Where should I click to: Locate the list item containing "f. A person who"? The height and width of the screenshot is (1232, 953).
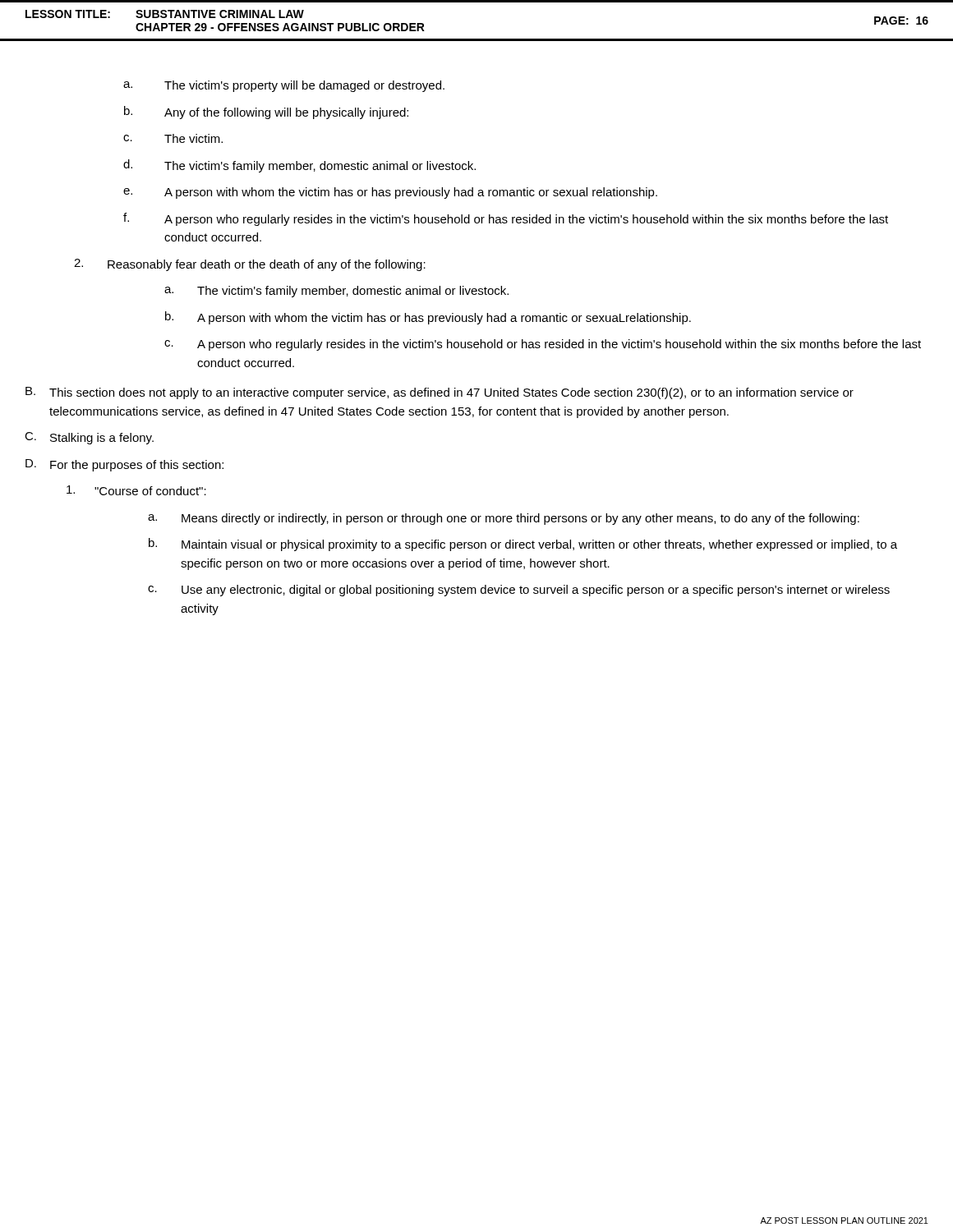526,228
